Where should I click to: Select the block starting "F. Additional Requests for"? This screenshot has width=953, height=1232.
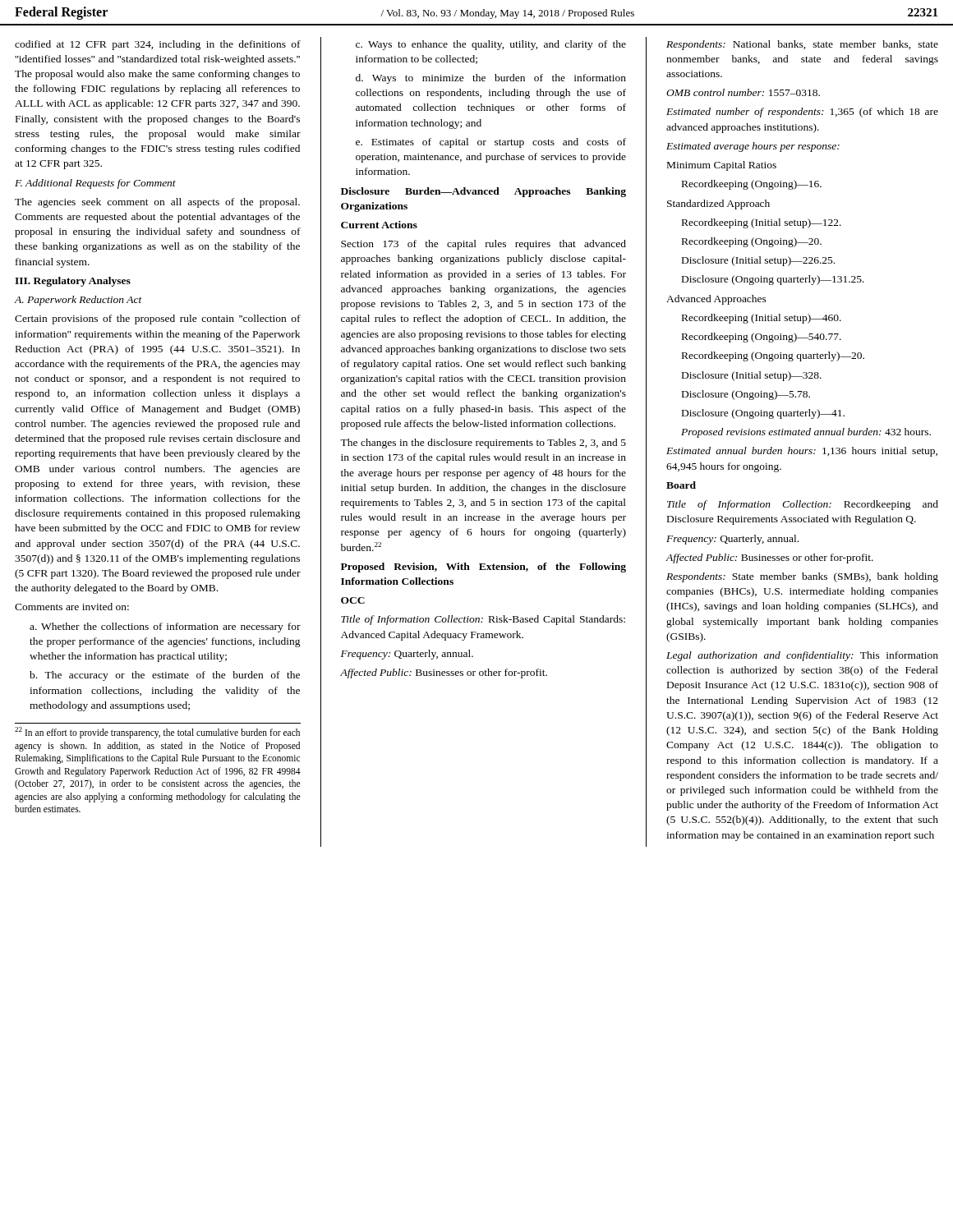95,183
